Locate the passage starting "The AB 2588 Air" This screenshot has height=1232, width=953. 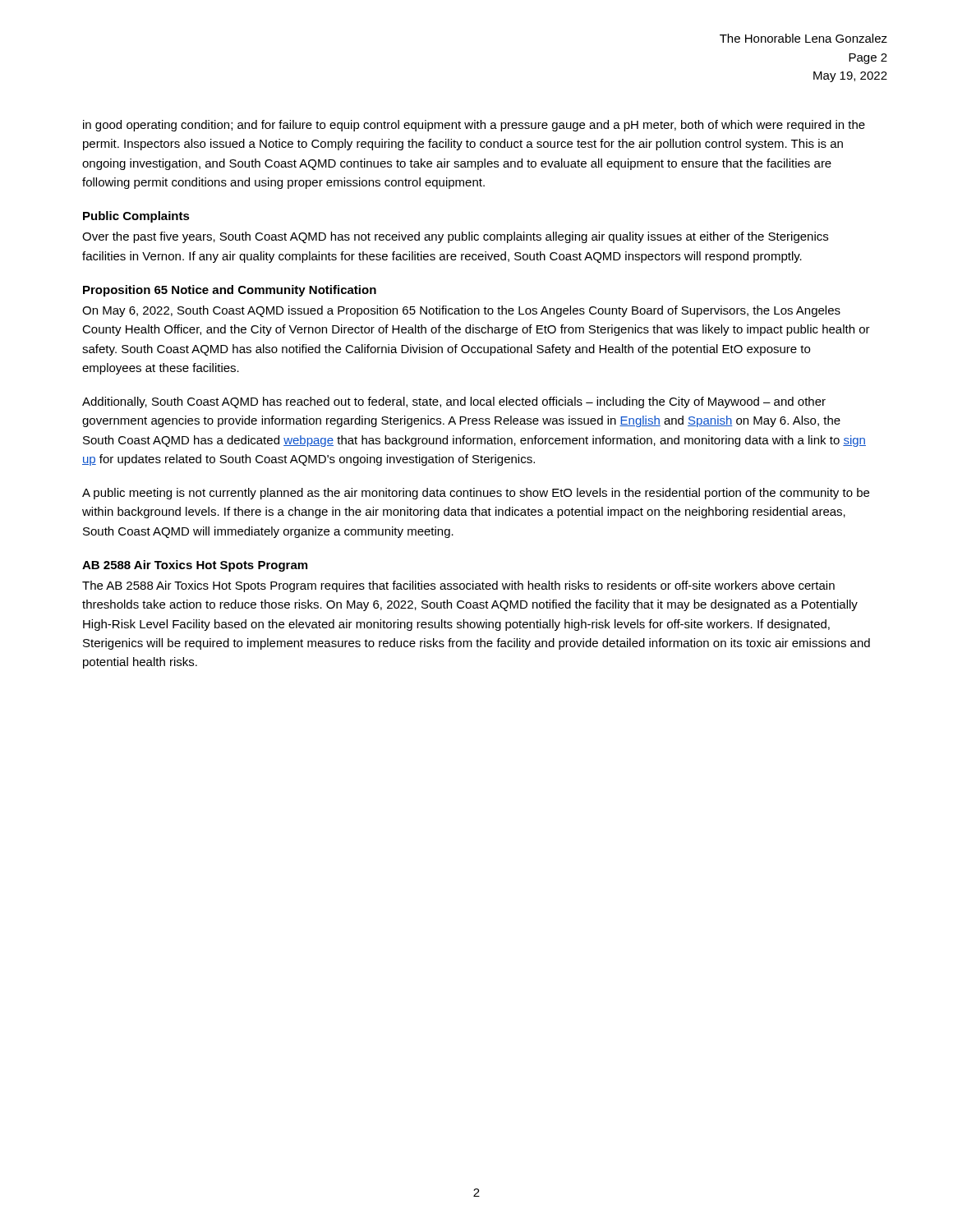(476, 623)
